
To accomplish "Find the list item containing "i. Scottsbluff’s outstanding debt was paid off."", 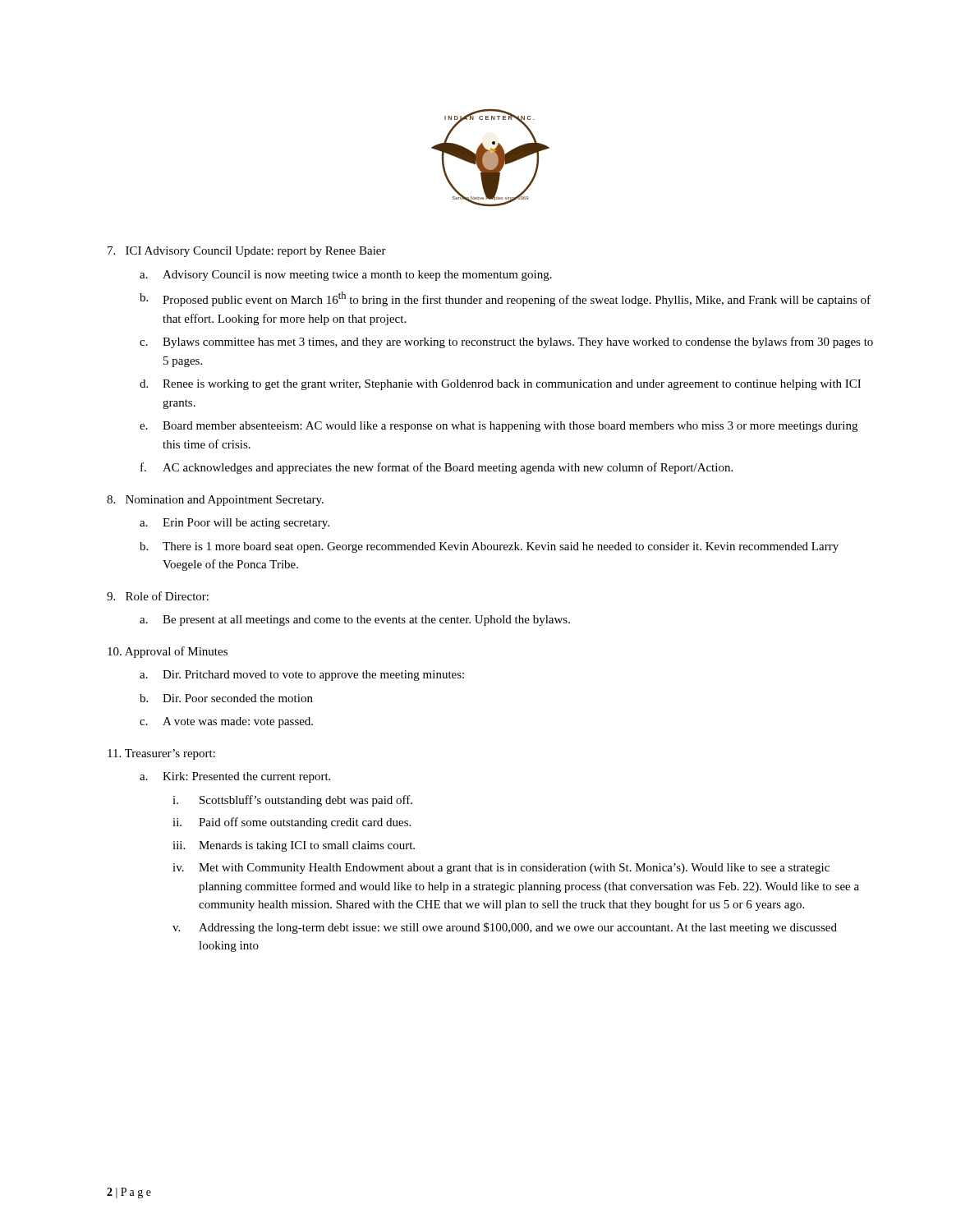I will tap(293, 800).
